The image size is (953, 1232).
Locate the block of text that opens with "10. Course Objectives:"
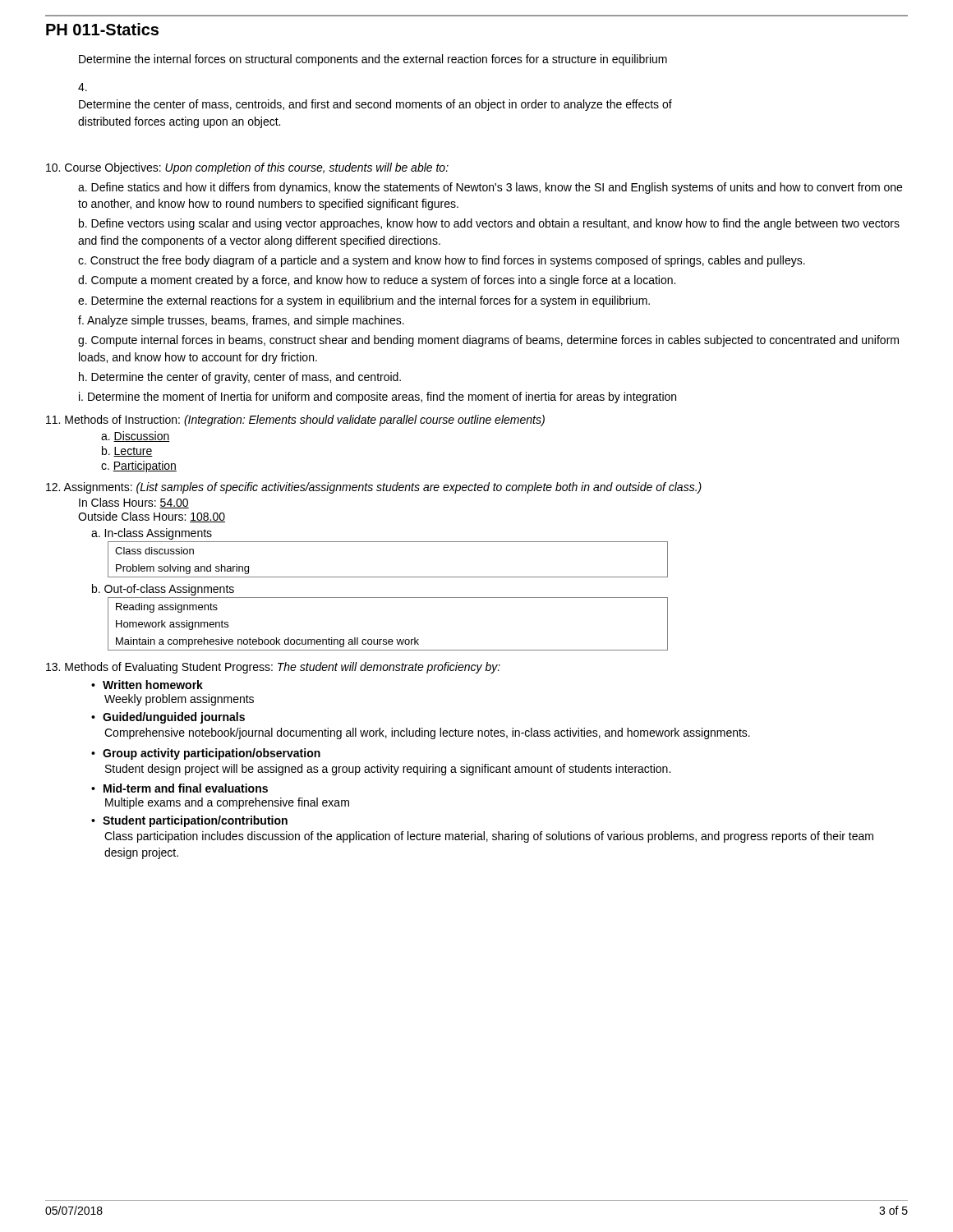pos(247,167)
